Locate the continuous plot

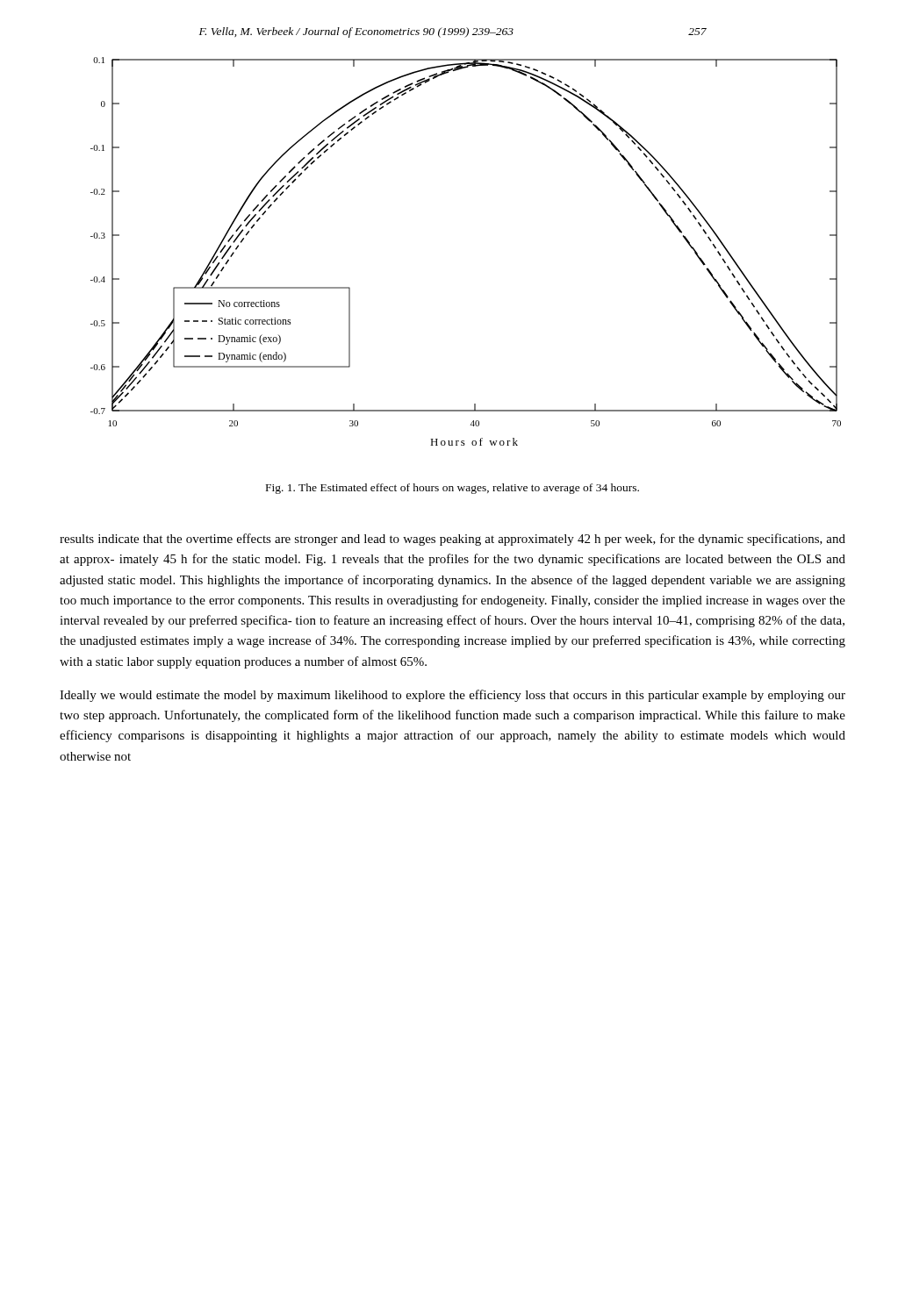click(x=452, y=261)
